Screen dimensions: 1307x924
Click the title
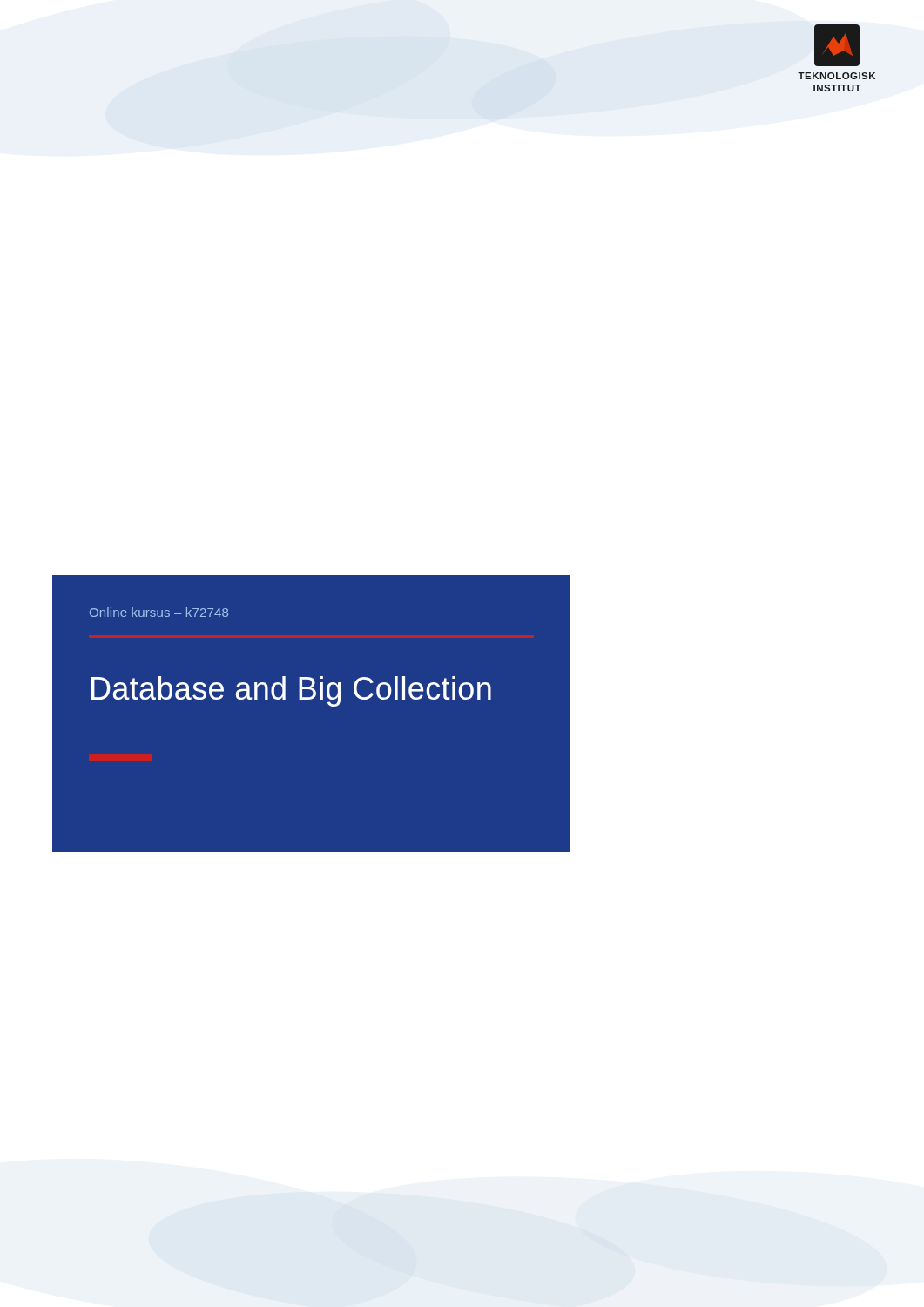291,689
